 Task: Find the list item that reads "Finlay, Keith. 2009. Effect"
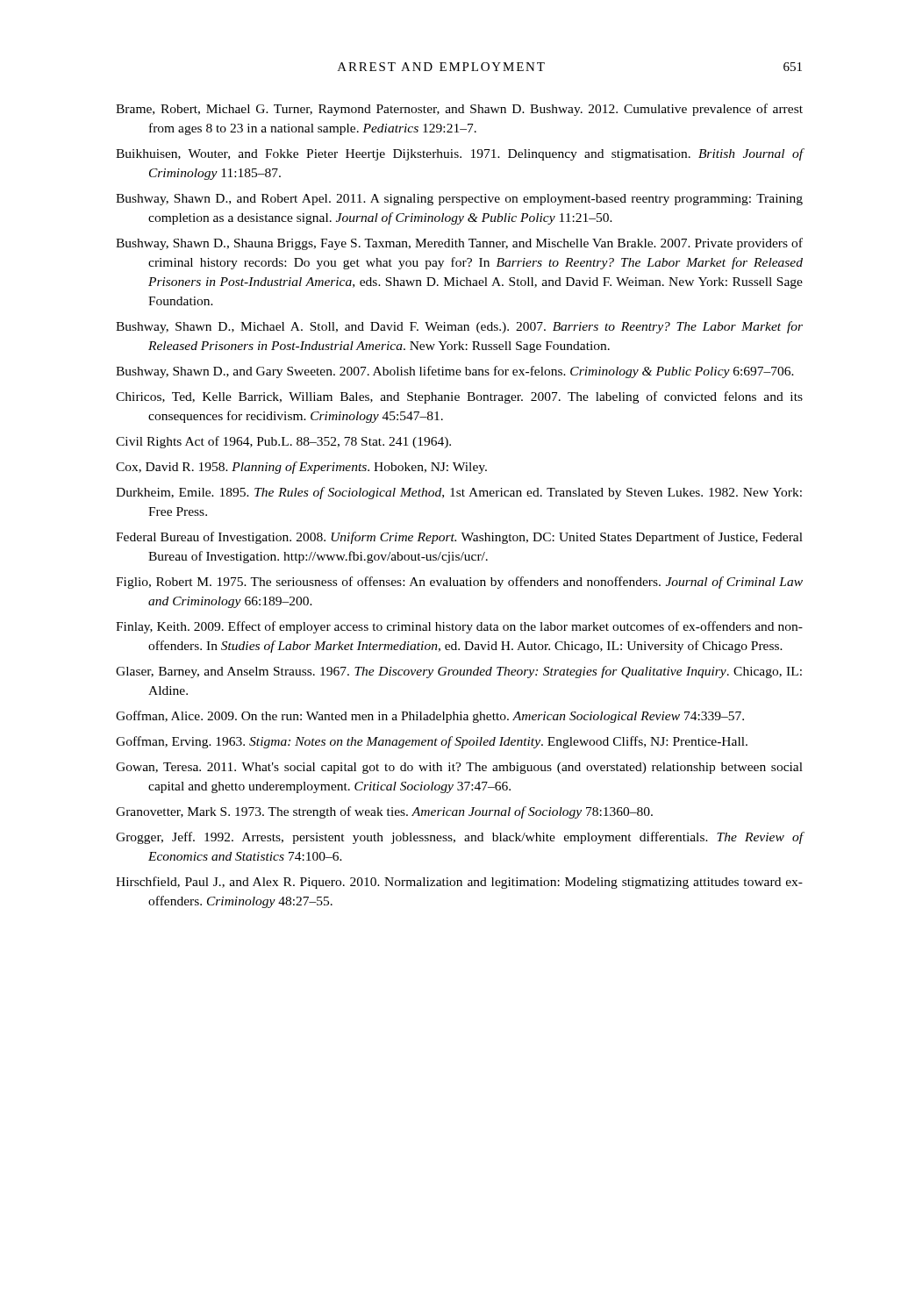point(476,636)
